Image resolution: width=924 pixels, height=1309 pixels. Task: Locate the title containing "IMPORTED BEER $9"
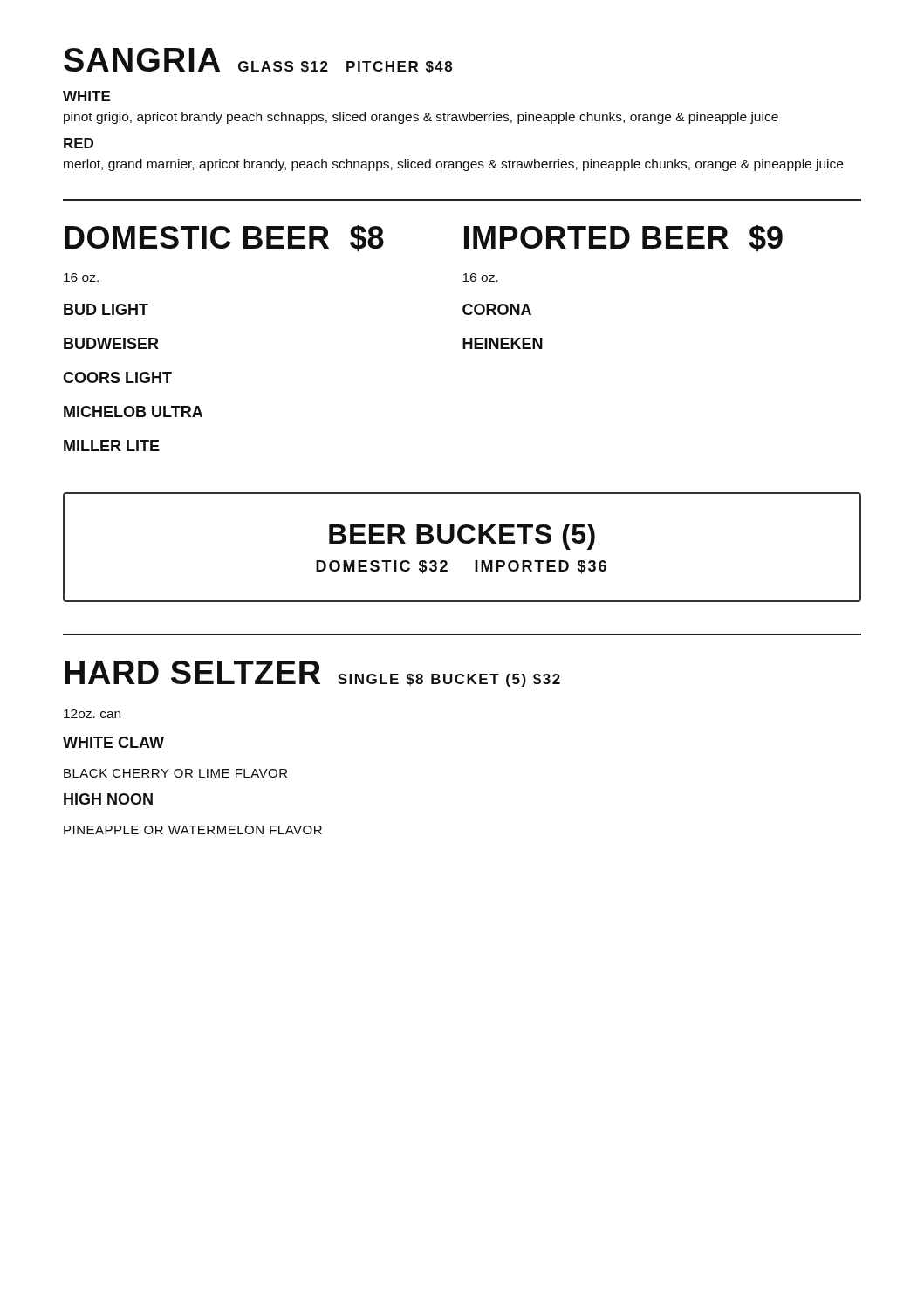(623, 238)
